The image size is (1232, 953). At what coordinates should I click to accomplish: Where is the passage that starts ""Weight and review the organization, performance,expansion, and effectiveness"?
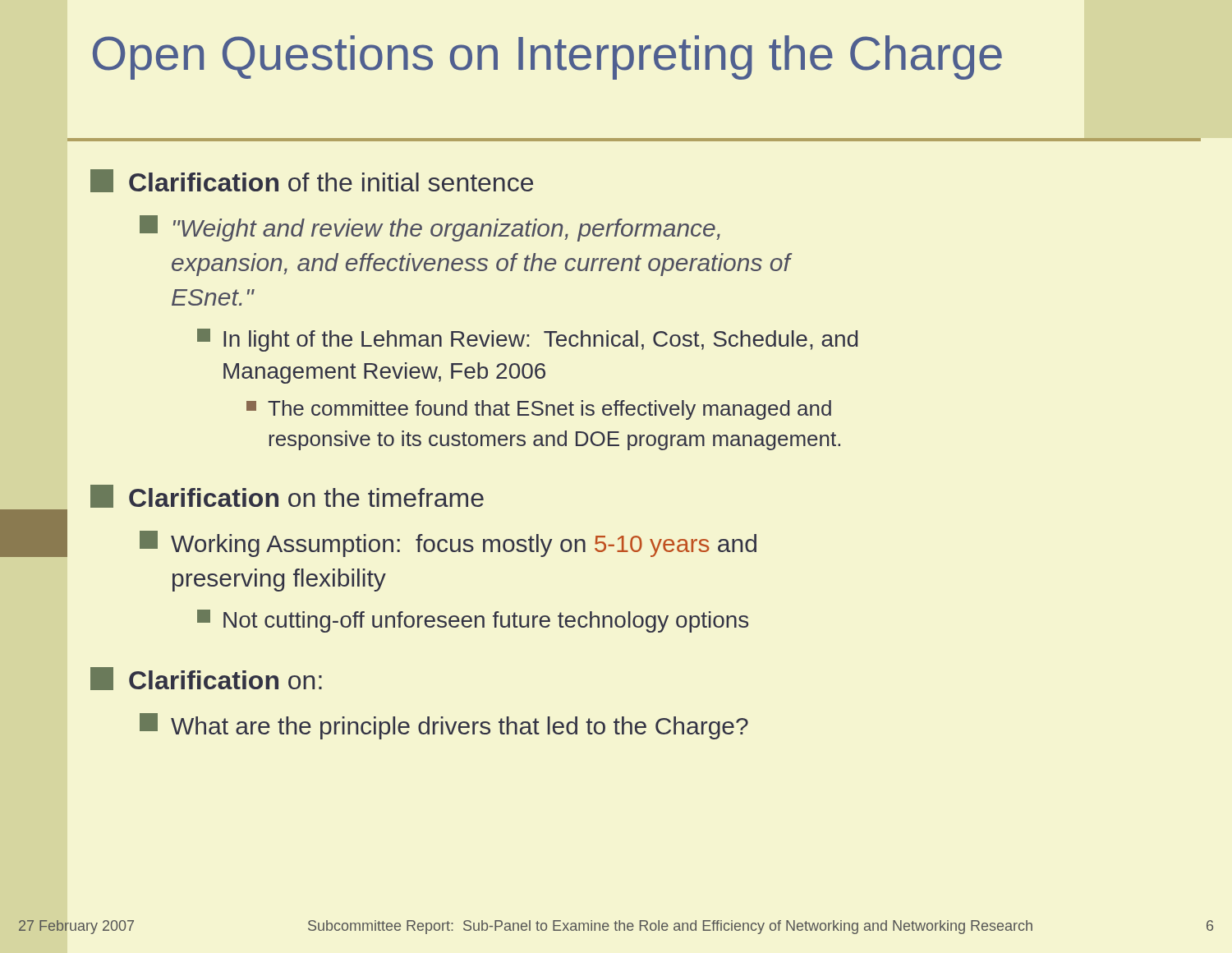[x=465, y=263]
